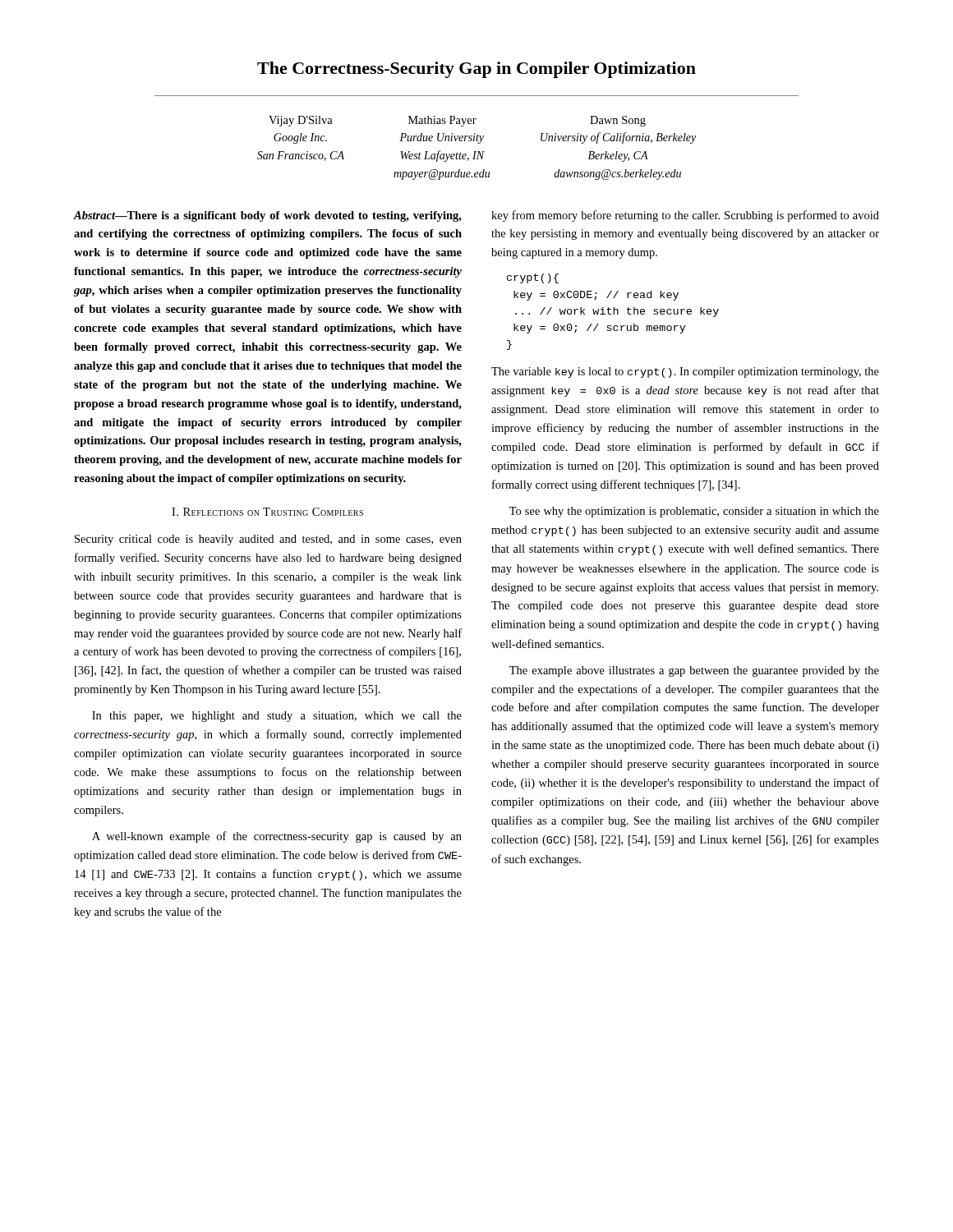This screenshot has height=1232, width=953.
Task: Point to the block beginning "Mathias Payer Purdue University"
Action: pyautogui.click(x=442, y=147)
